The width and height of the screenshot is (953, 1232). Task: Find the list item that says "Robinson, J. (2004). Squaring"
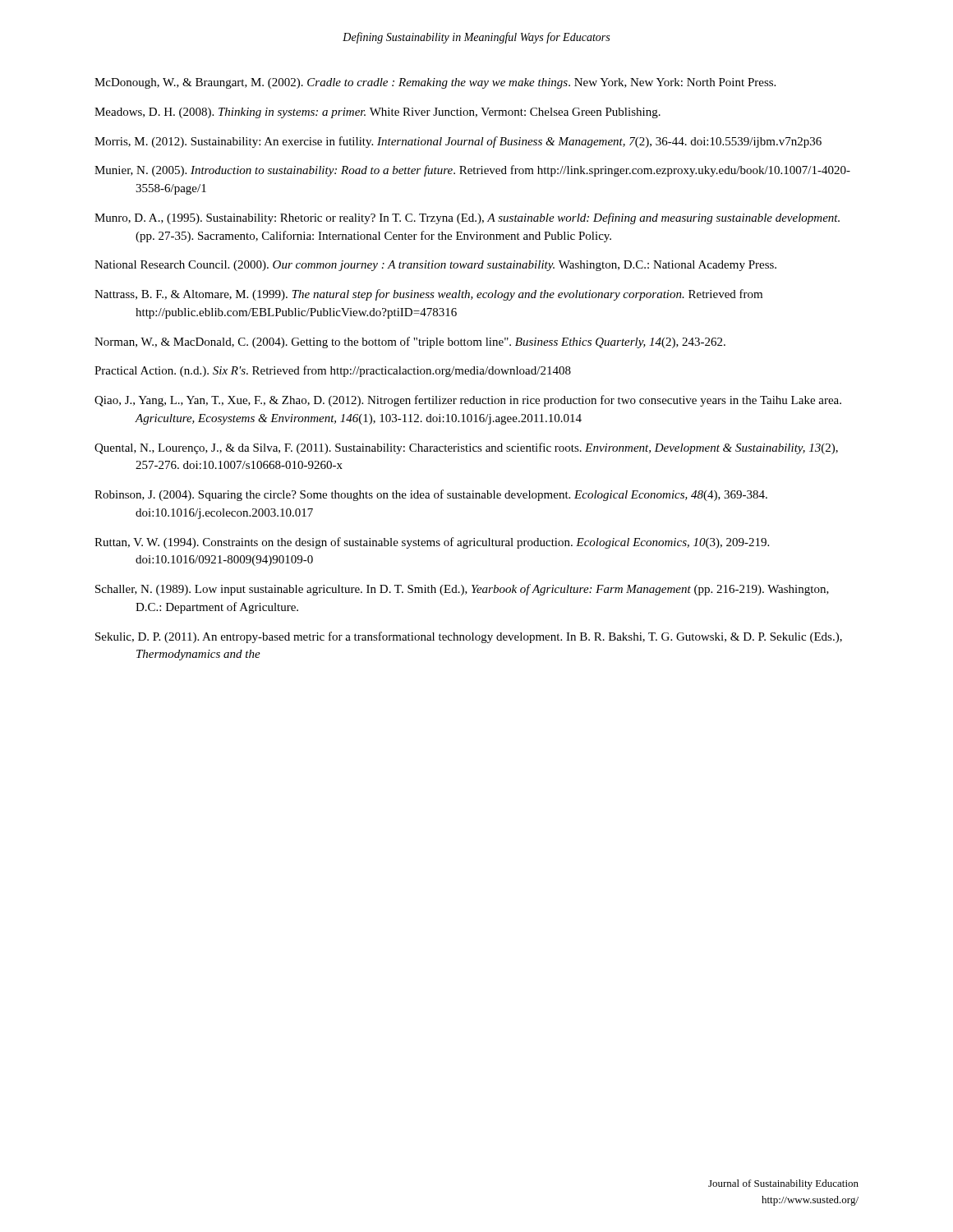pyautogui.click(x=431, y=503)
